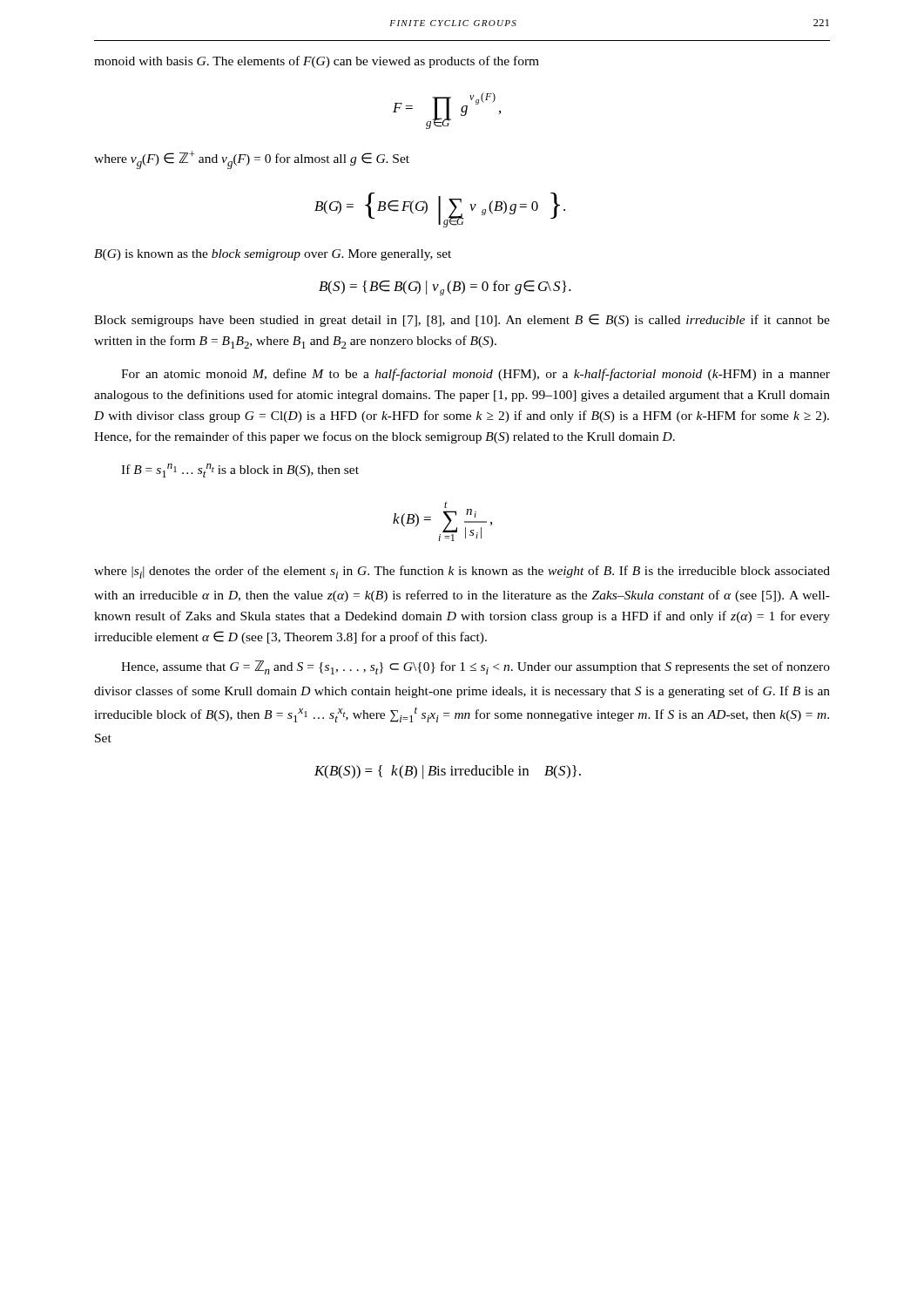Find the formula that says "F = ∏ g"
Viewport: 924px width, 1307px height.
coord(462,106)
